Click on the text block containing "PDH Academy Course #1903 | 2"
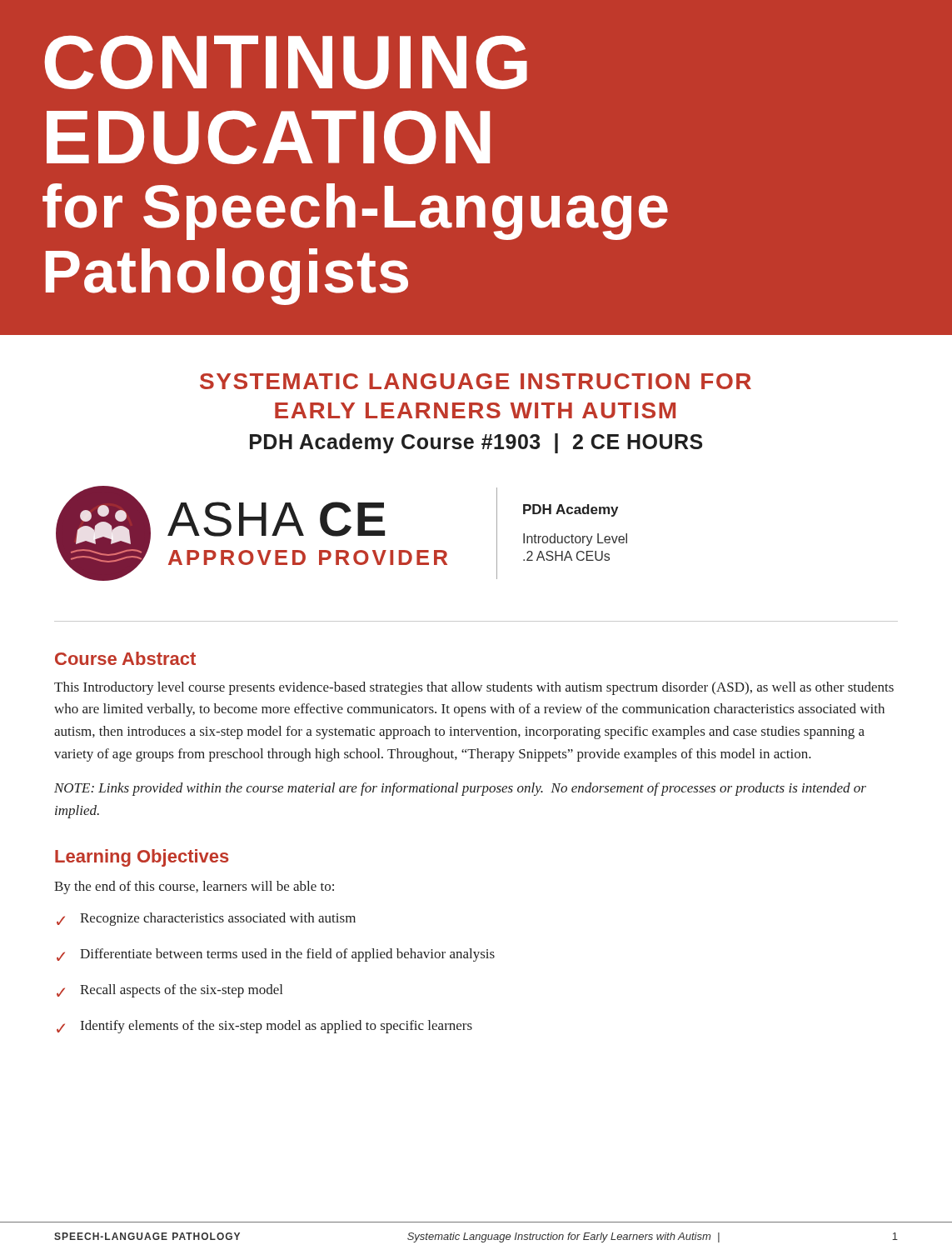This screenshot has height=1250, width=952. (476, 441)
